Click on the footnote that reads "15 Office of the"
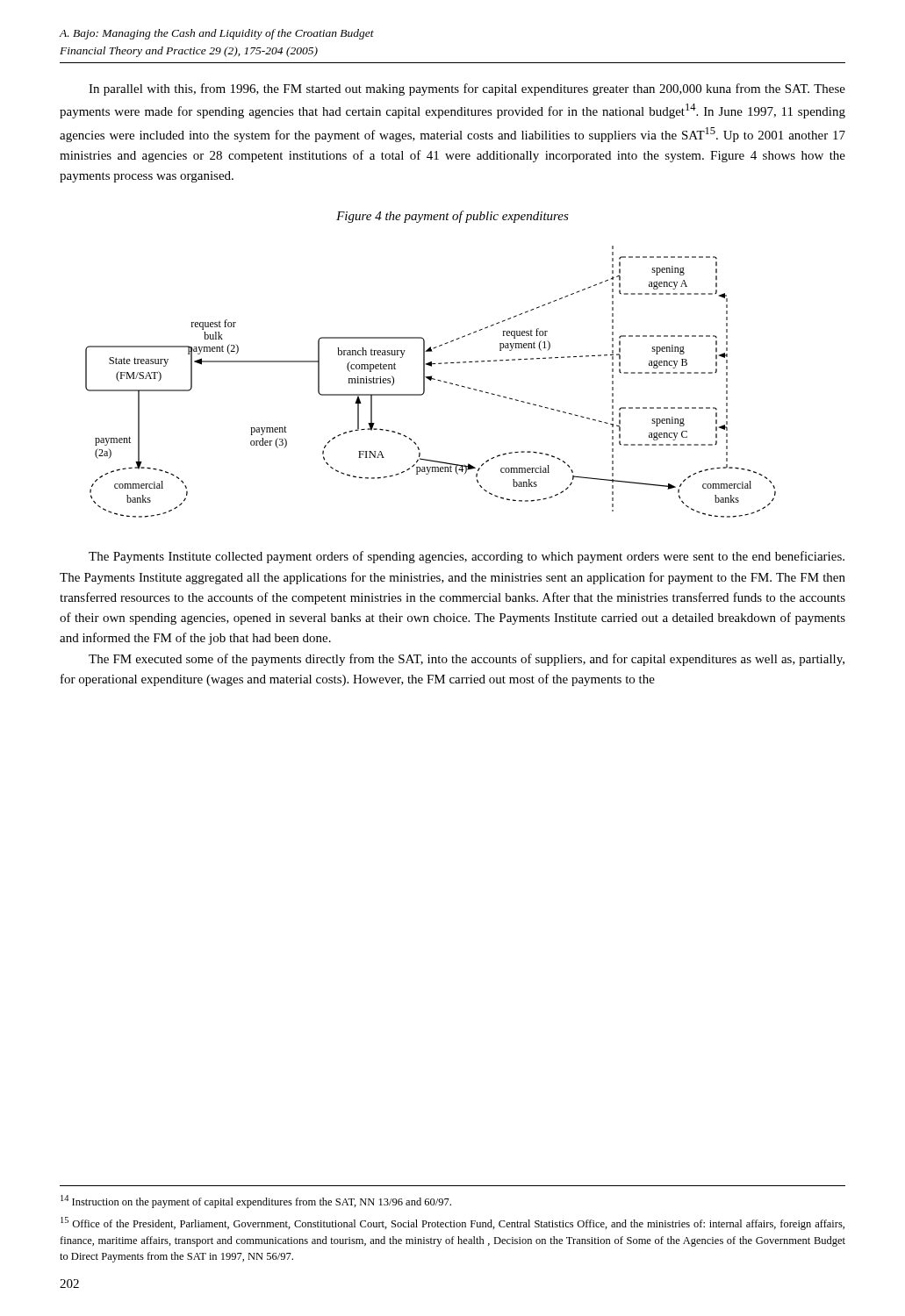This screenshot has height=1316, width=905. 452,1239
